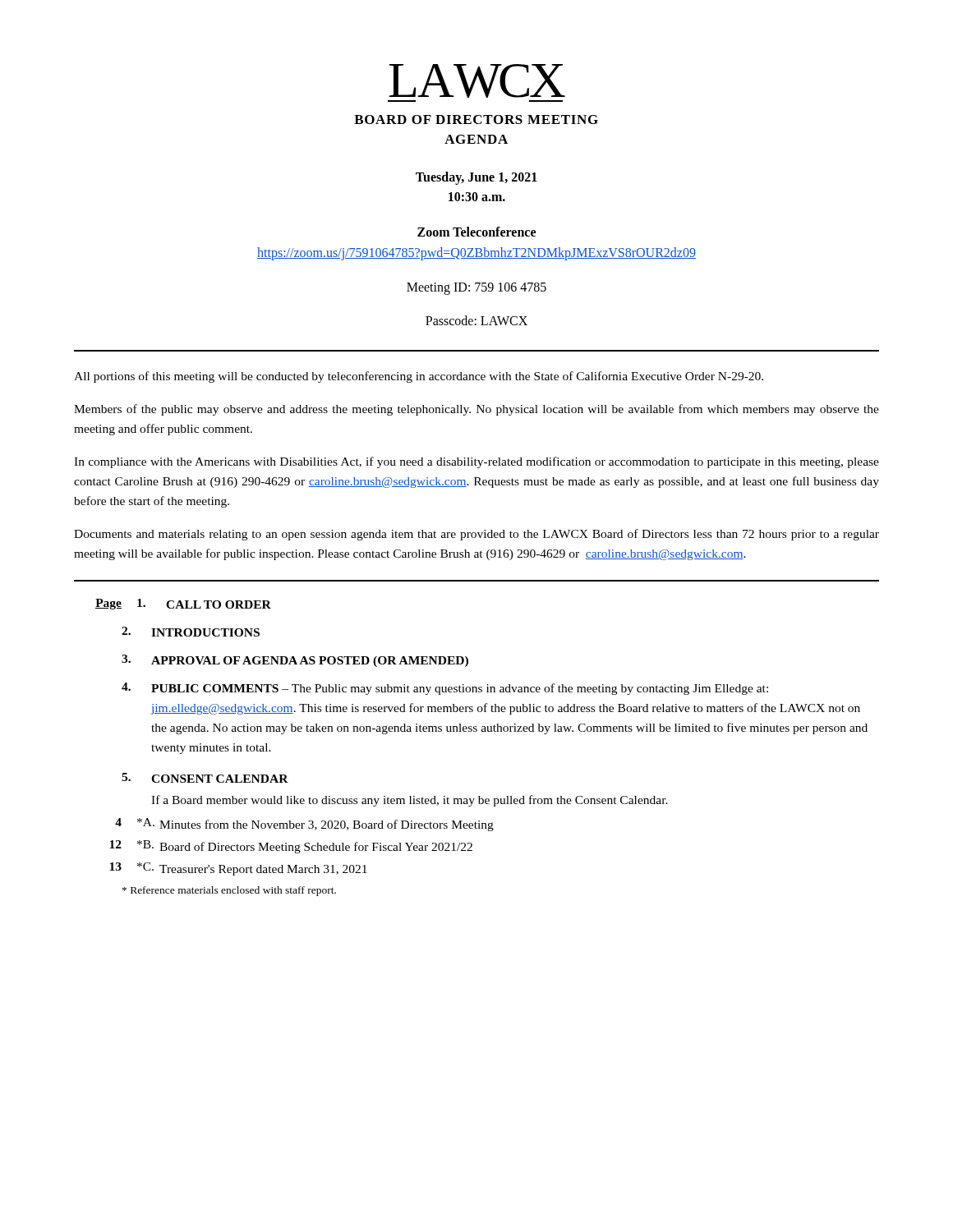Find the text block starting "4 *A. Minutes from the November"
The image size is (953, 1232).
click(x=476, y=825)
